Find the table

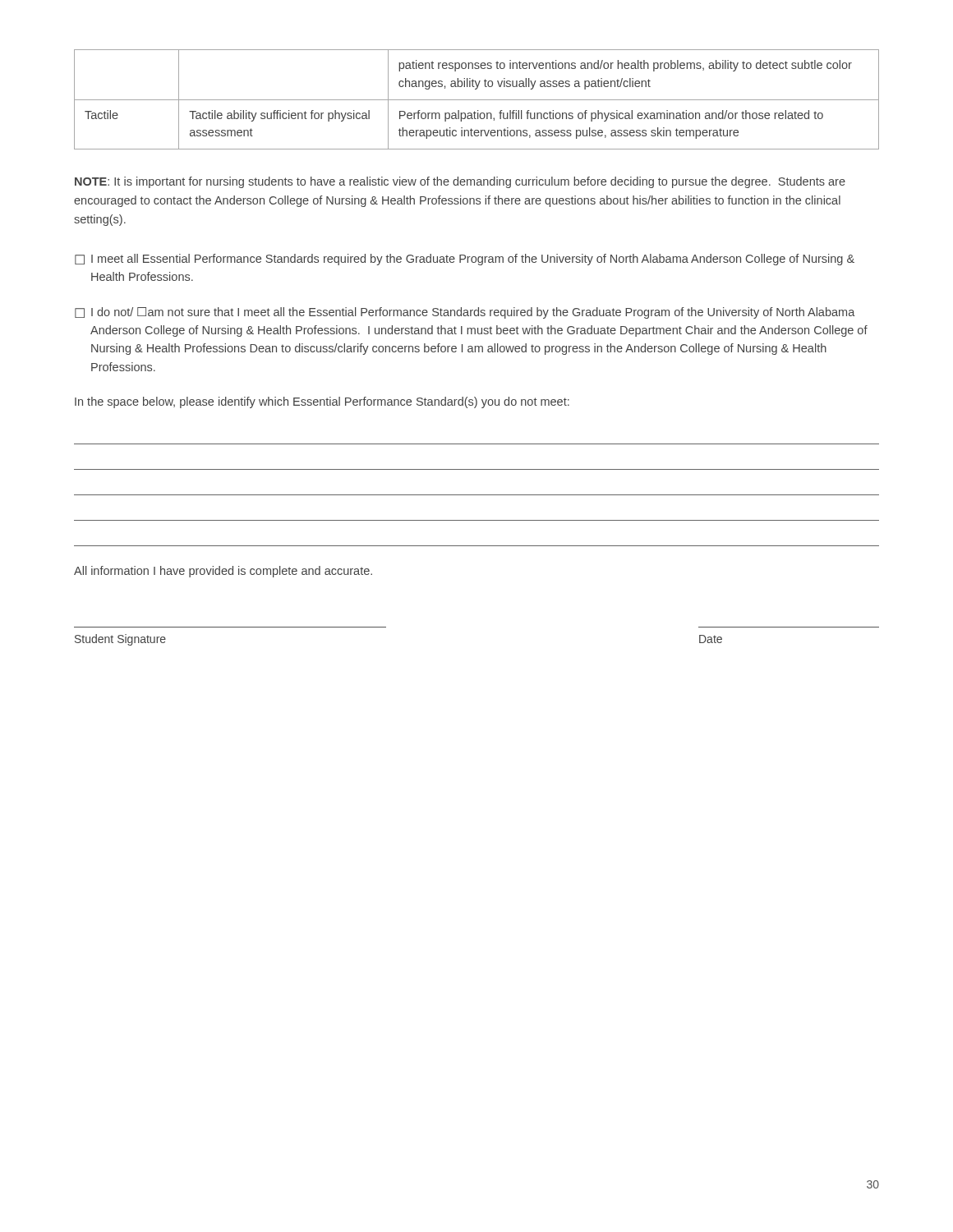476,99
